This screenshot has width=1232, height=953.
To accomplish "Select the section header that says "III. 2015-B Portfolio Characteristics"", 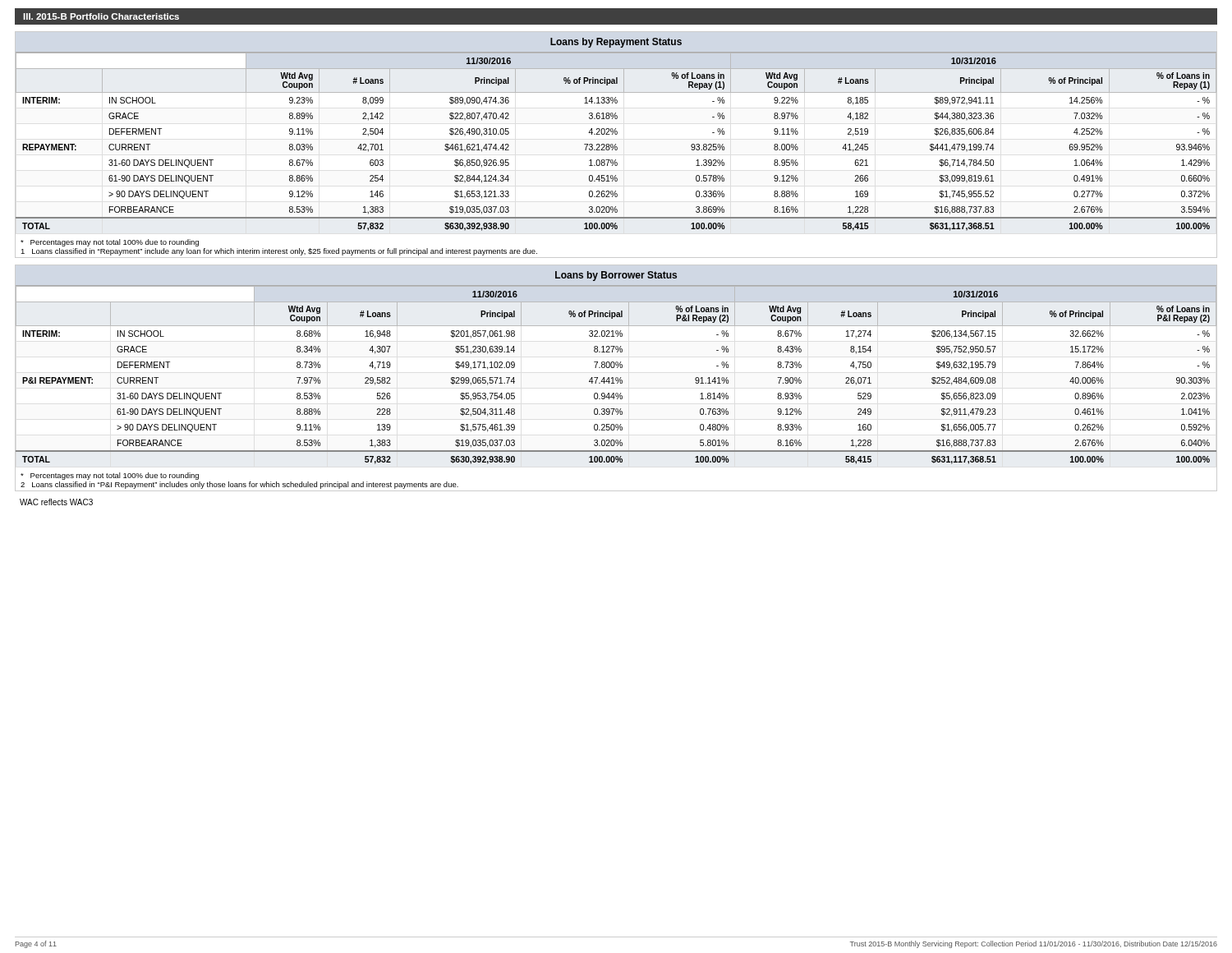I will point(101,16).
